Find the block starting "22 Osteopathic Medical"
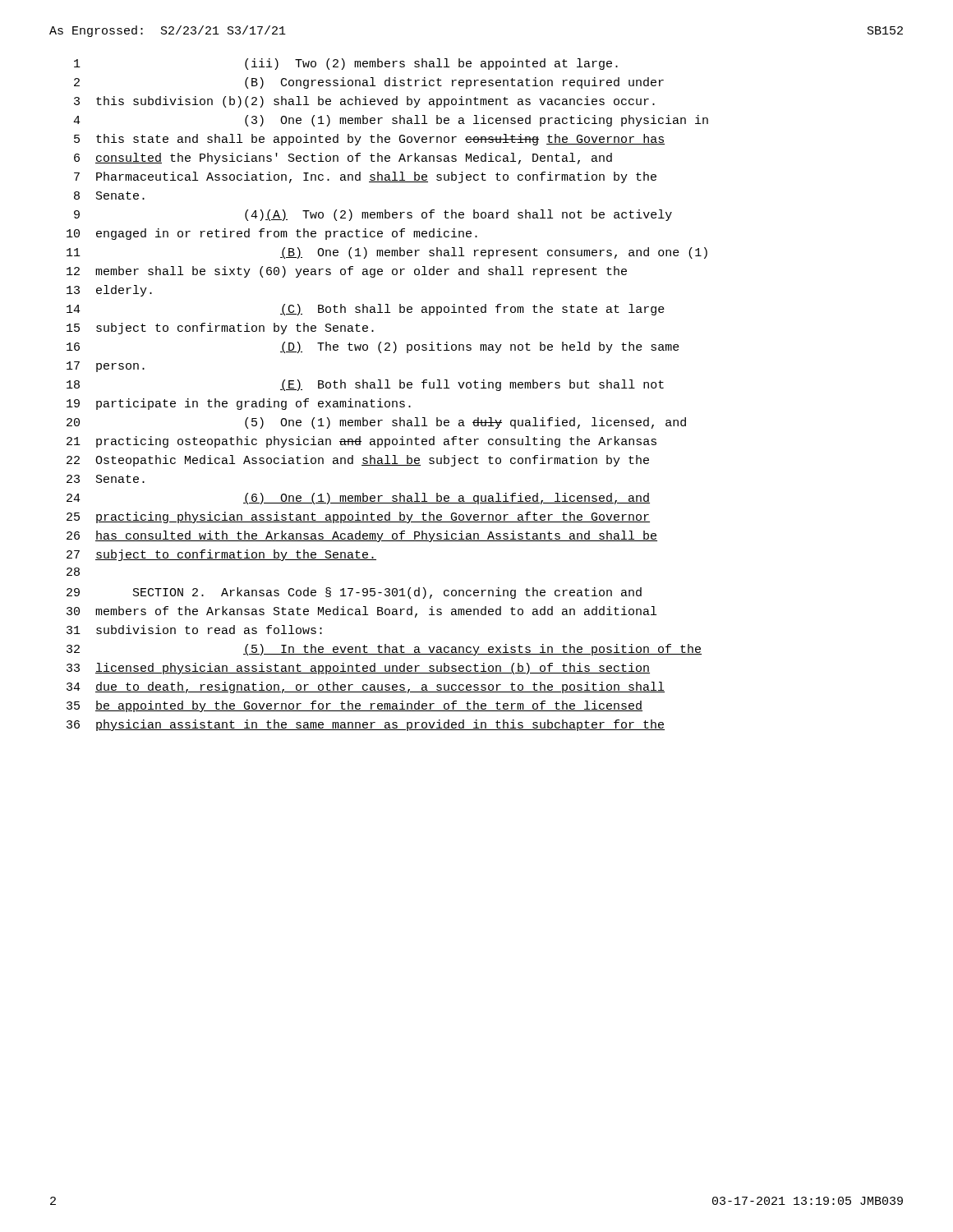Image resolution: width=953 pixels, height=1232 pixels. click(476, 462)
